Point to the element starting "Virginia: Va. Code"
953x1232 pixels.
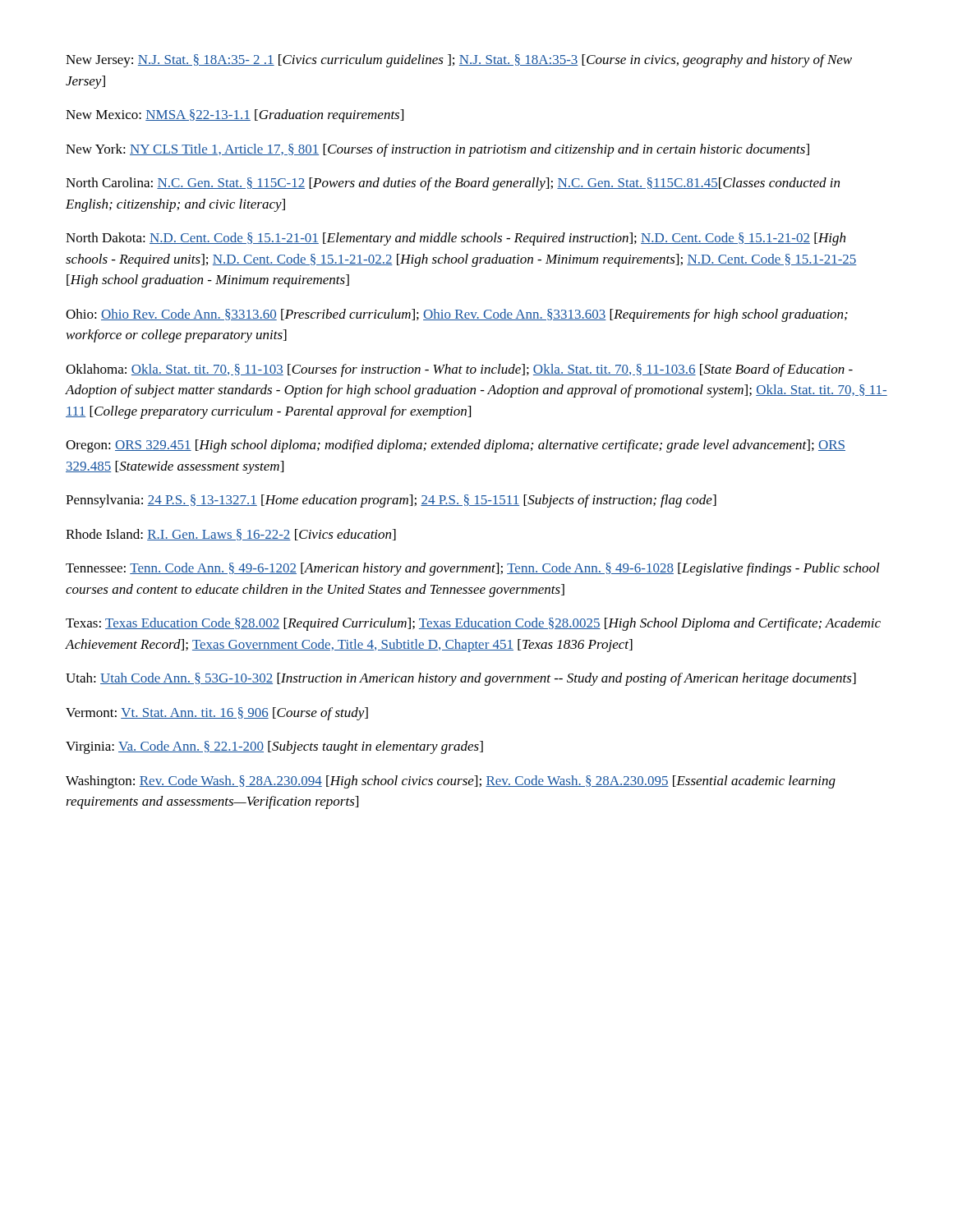[275, 746]
